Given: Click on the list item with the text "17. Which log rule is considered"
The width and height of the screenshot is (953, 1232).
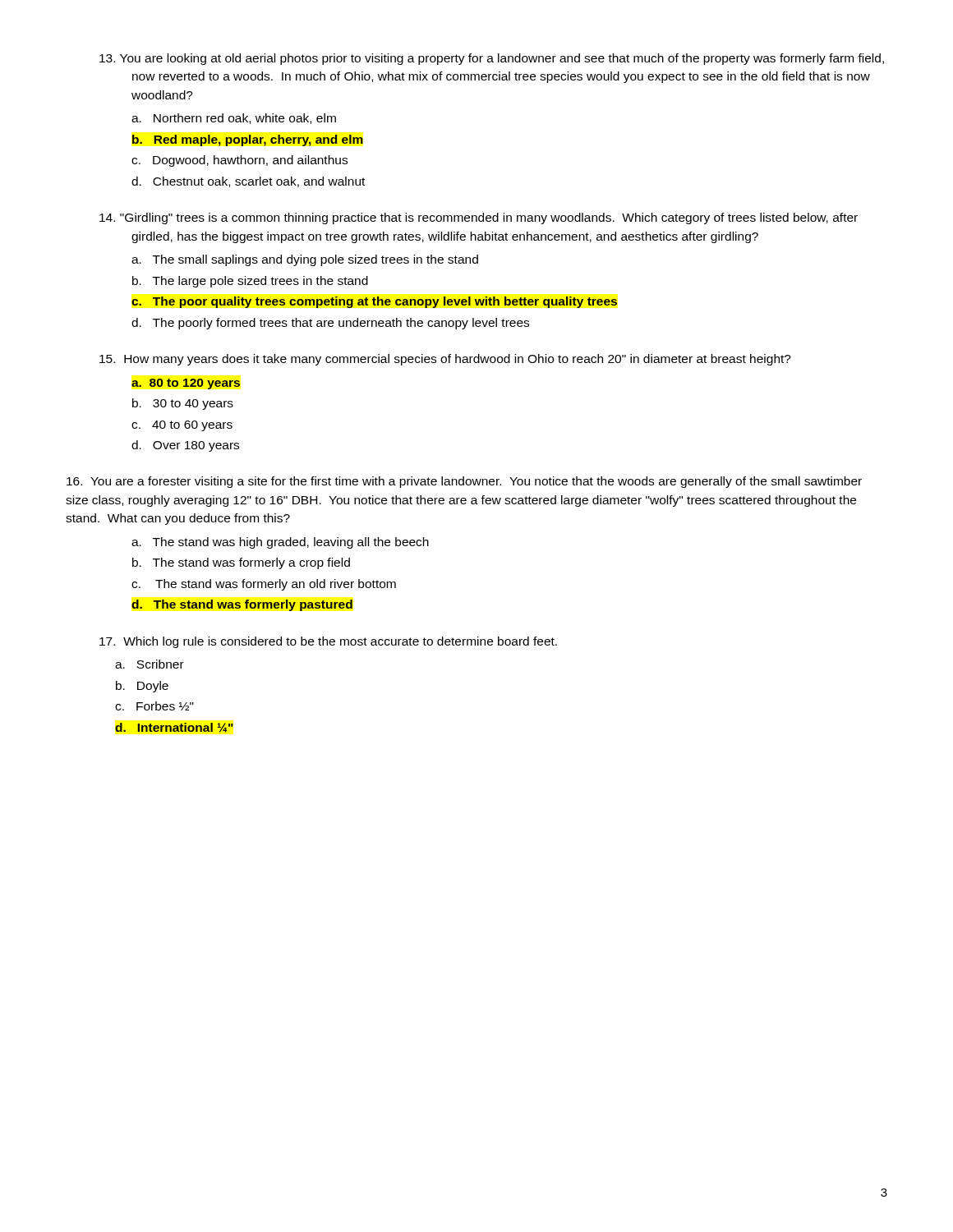Looking at the screenshot, I should (328, 642).
